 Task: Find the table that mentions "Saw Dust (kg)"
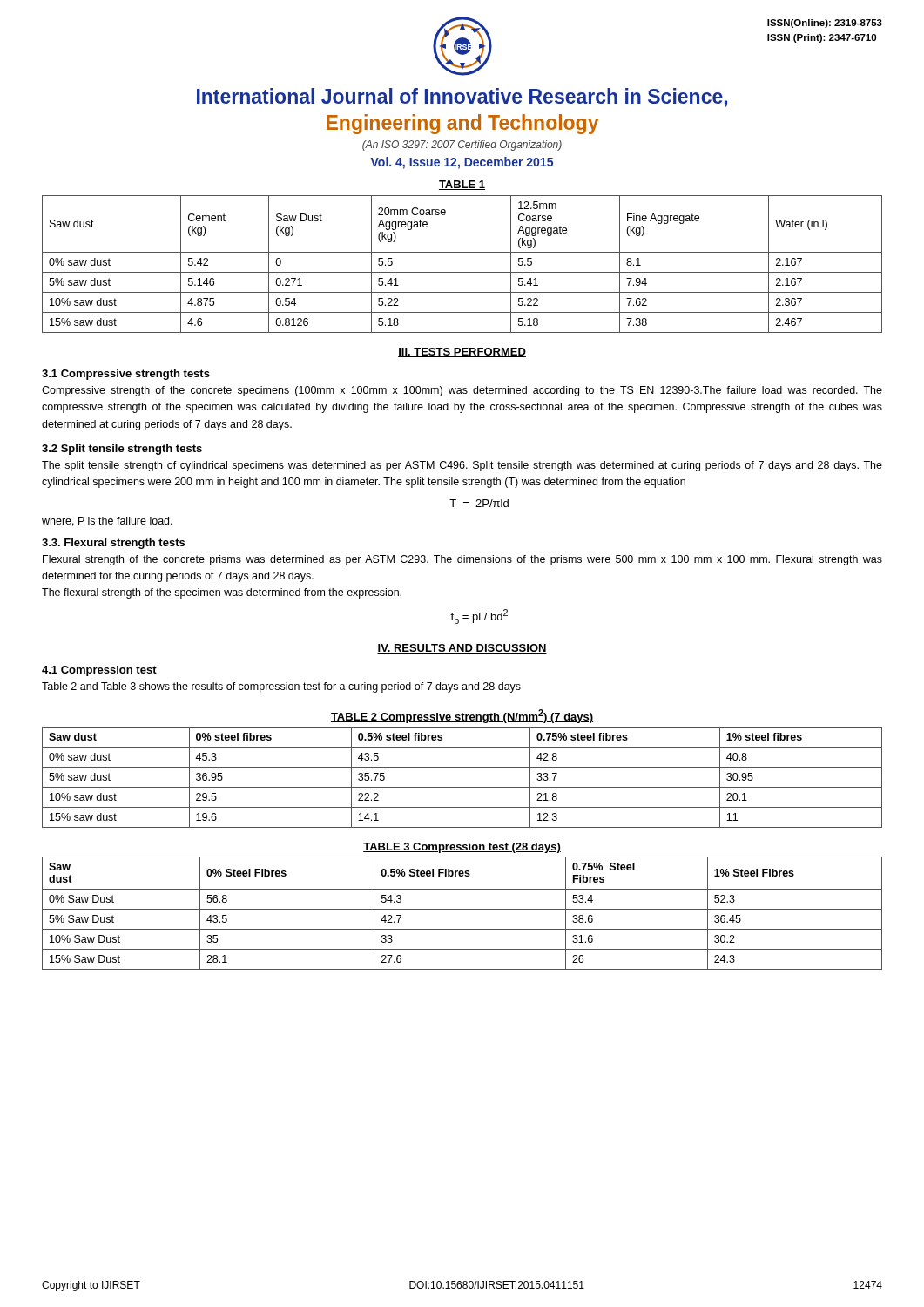click(x=462, y=264)
